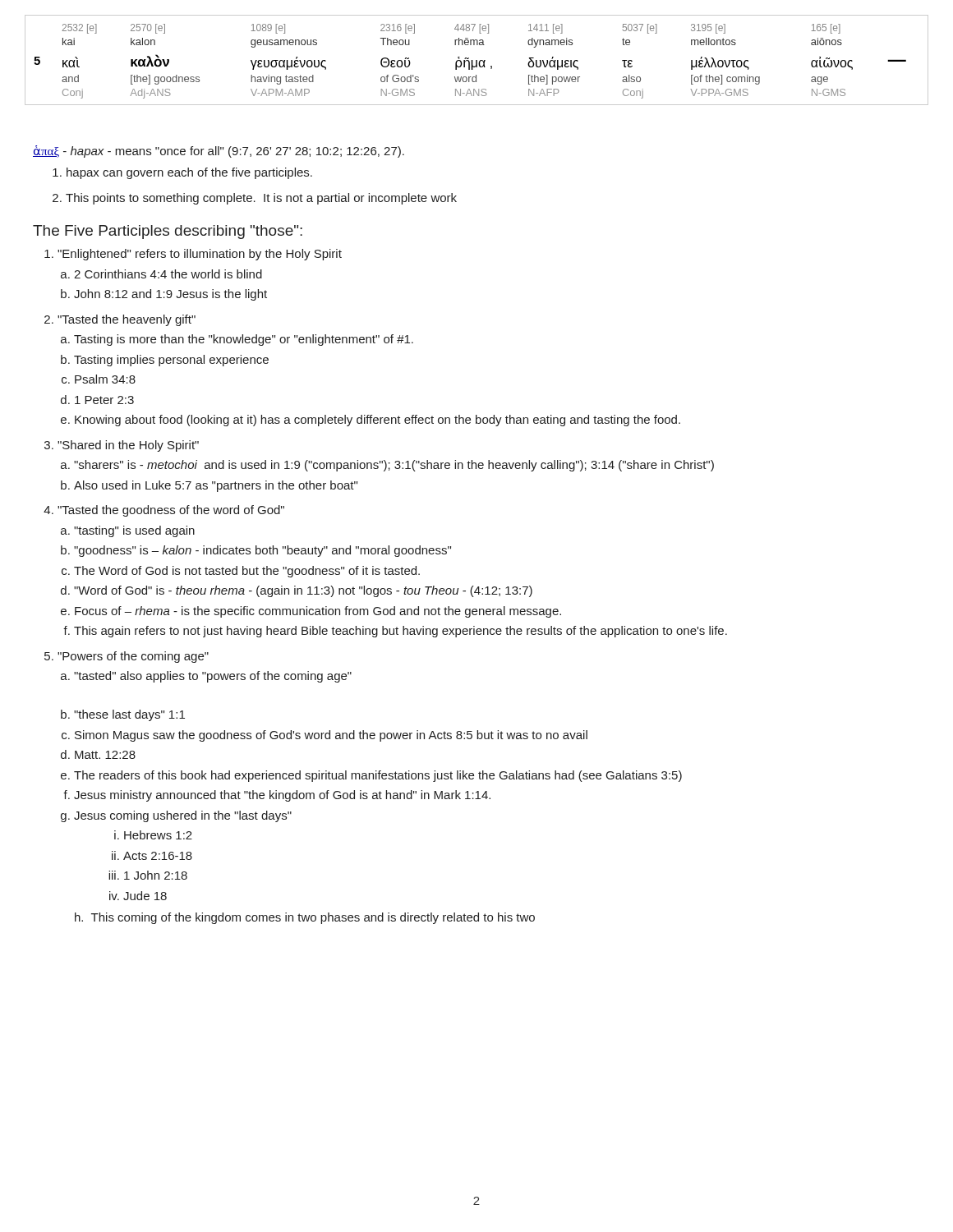Screen dimensions: 1232x953
Task: Select the list item containing "Tasting implies personal experience"
Action: point(172,359)
